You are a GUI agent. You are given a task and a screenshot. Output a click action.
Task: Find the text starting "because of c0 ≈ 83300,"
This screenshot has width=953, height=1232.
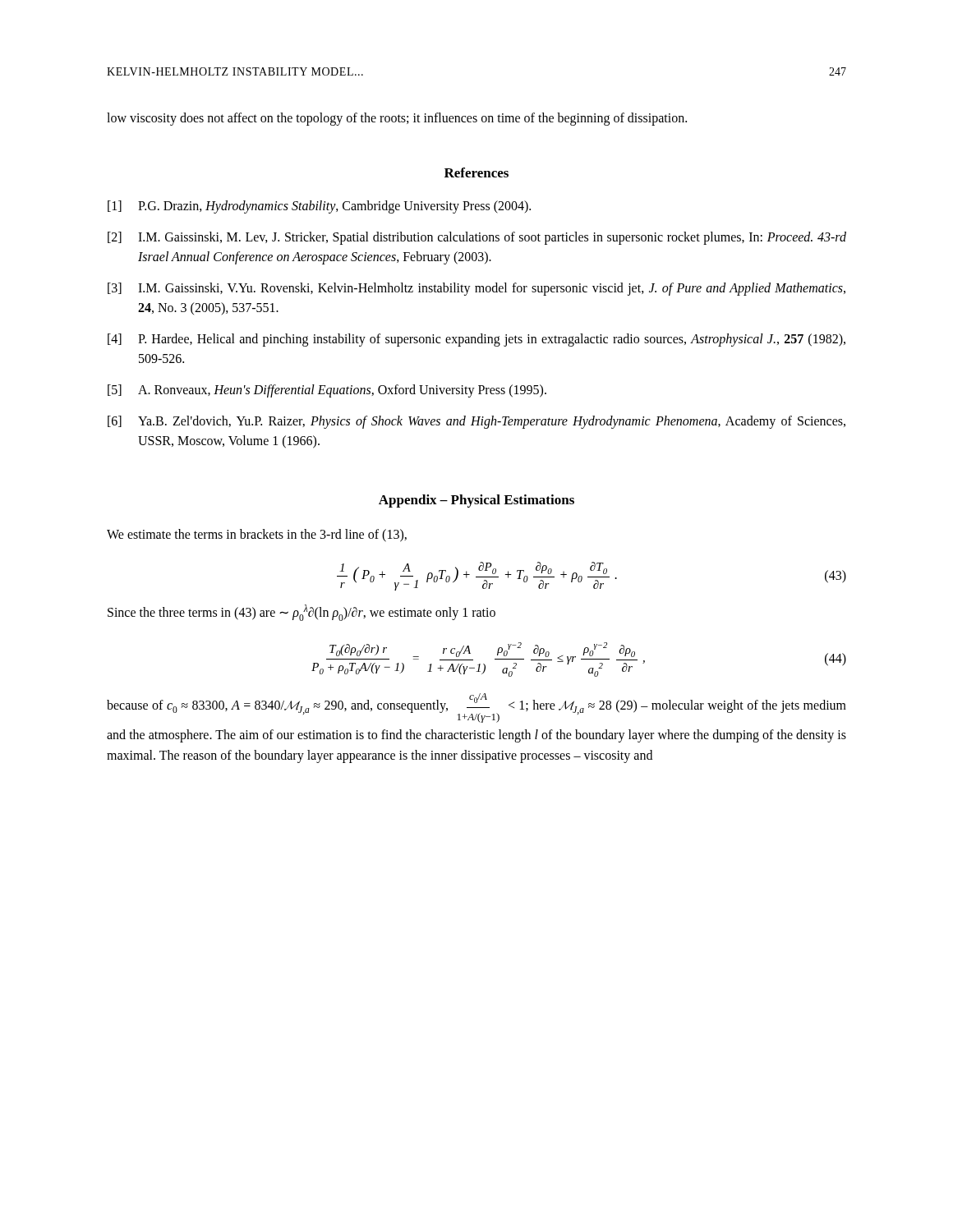pyautogui.click(x=476, y=725)
